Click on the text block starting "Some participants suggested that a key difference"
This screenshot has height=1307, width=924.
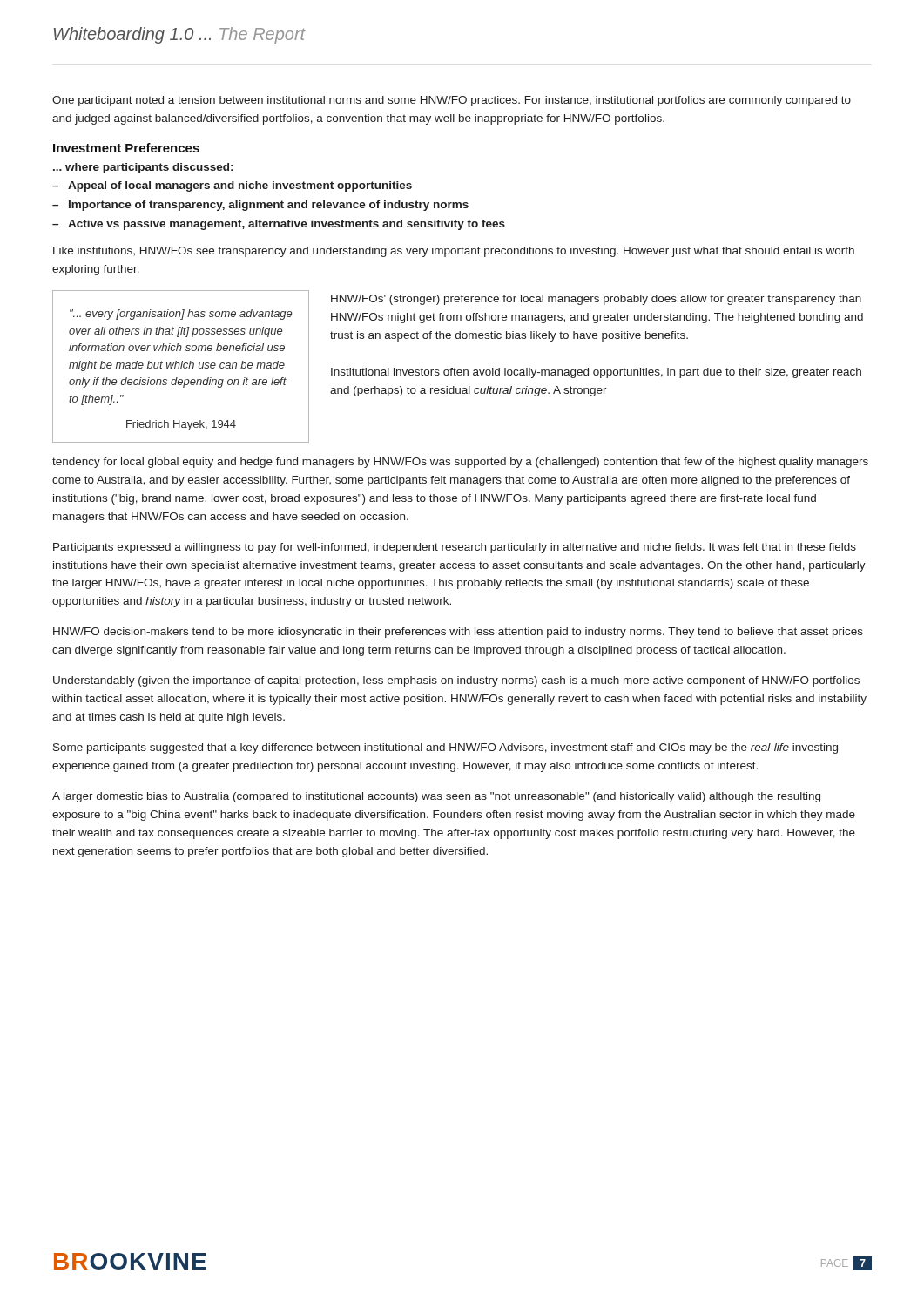tap(445, 756)
